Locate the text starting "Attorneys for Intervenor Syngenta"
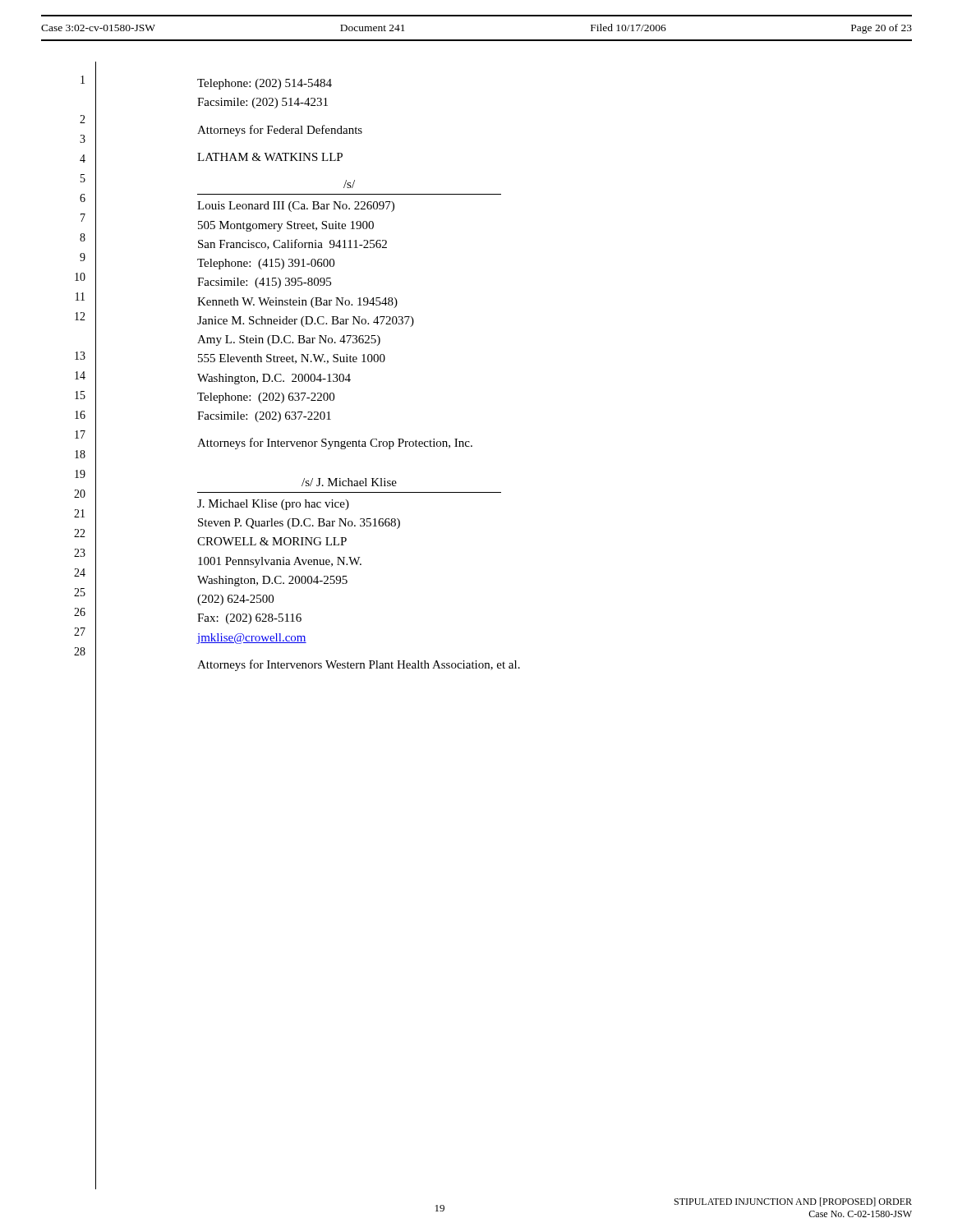The height and width of the screenshot is (1232, 953). tap(335, 443)
